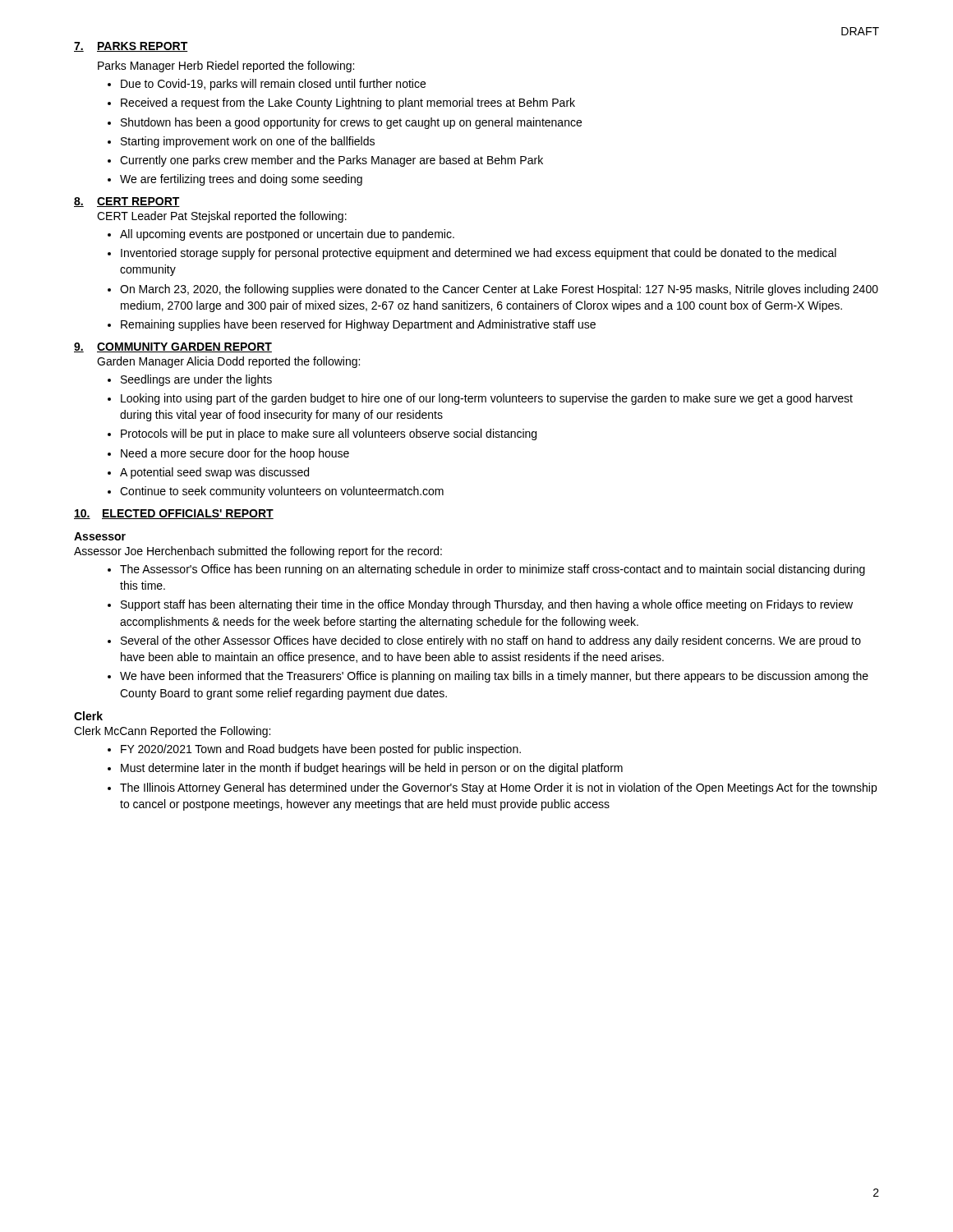Select the list item with the text "Inventoried storage supply for personal"
Screen dimensions: 1232x953
click(x=478, y=261)
